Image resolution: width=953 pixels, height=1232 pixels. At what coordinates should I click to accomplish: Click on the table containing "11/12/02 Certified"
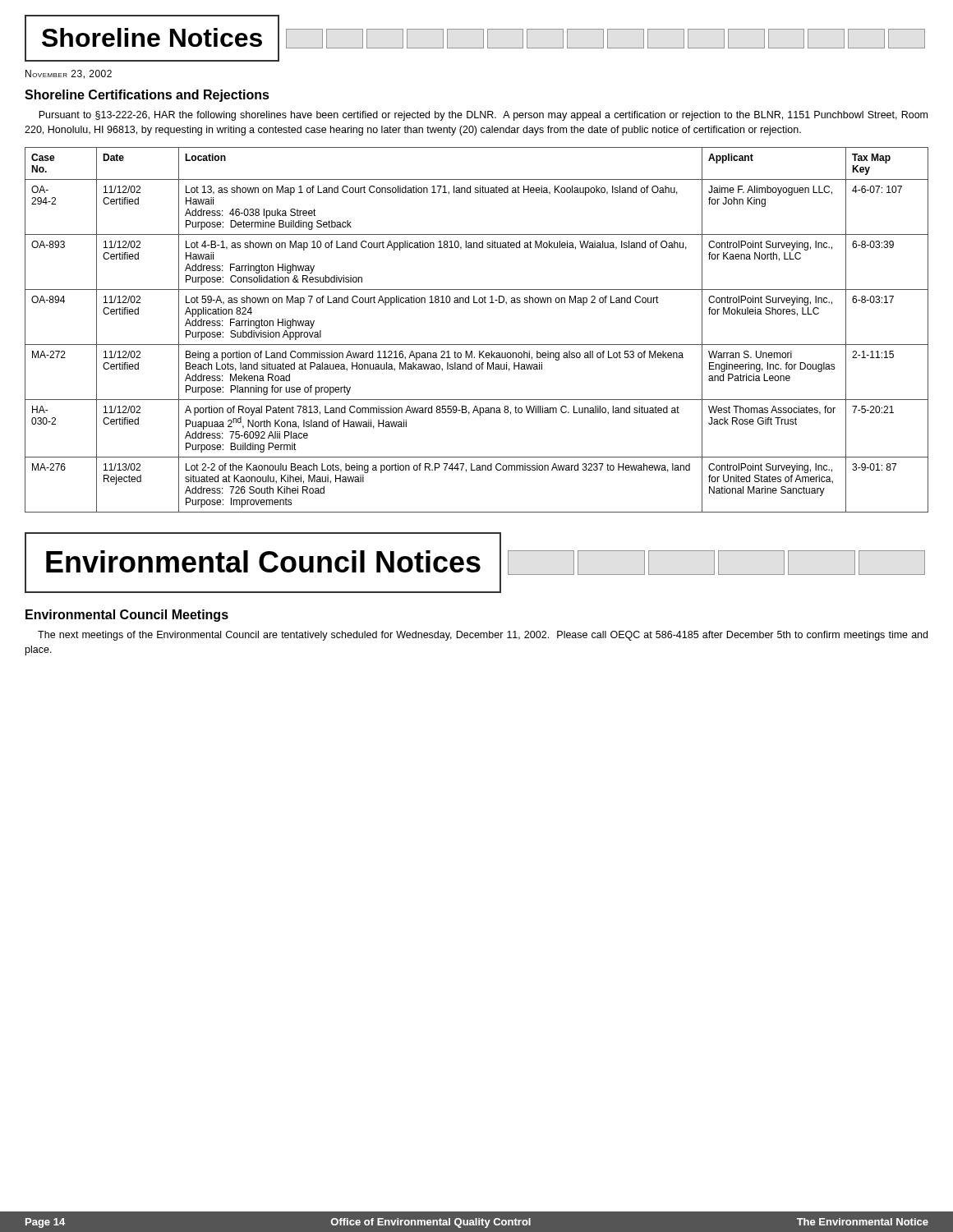476,330
